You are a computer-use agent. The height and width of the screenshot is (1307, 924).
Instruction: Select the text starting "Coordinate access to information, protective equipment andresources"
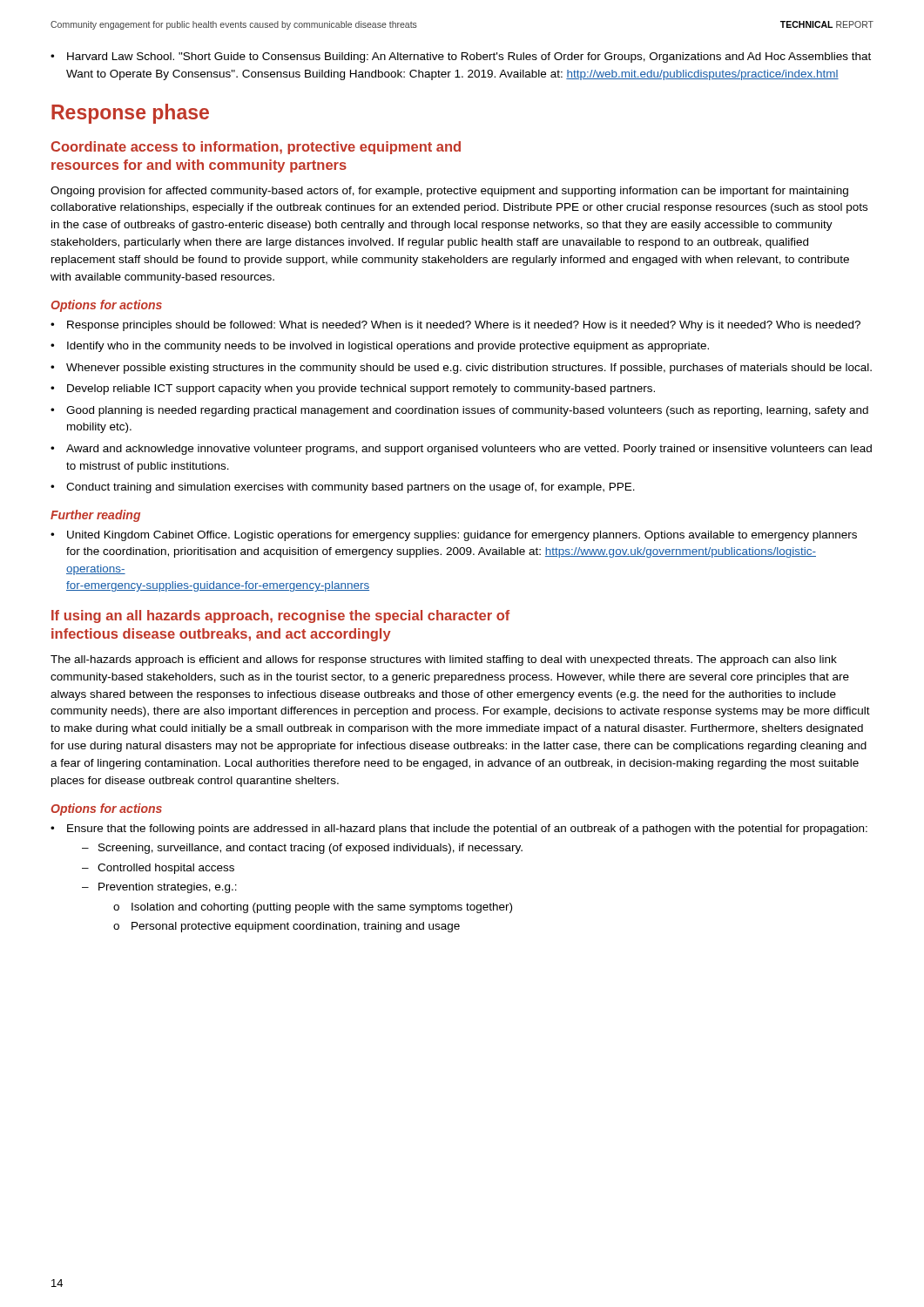pos(256,155)
